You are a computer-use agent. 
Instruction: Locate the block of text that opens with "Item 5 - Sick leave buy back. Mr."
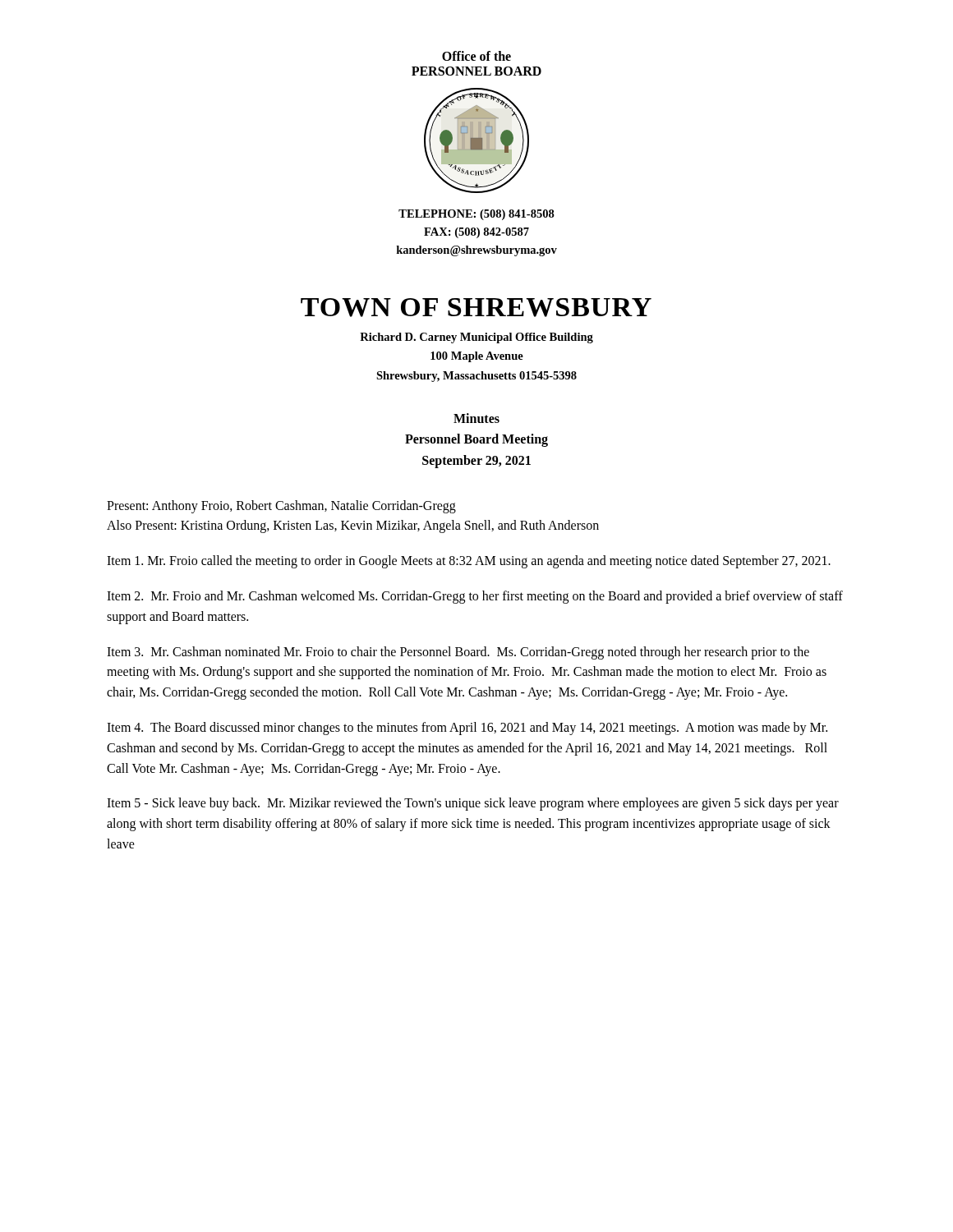coord(473,823)
